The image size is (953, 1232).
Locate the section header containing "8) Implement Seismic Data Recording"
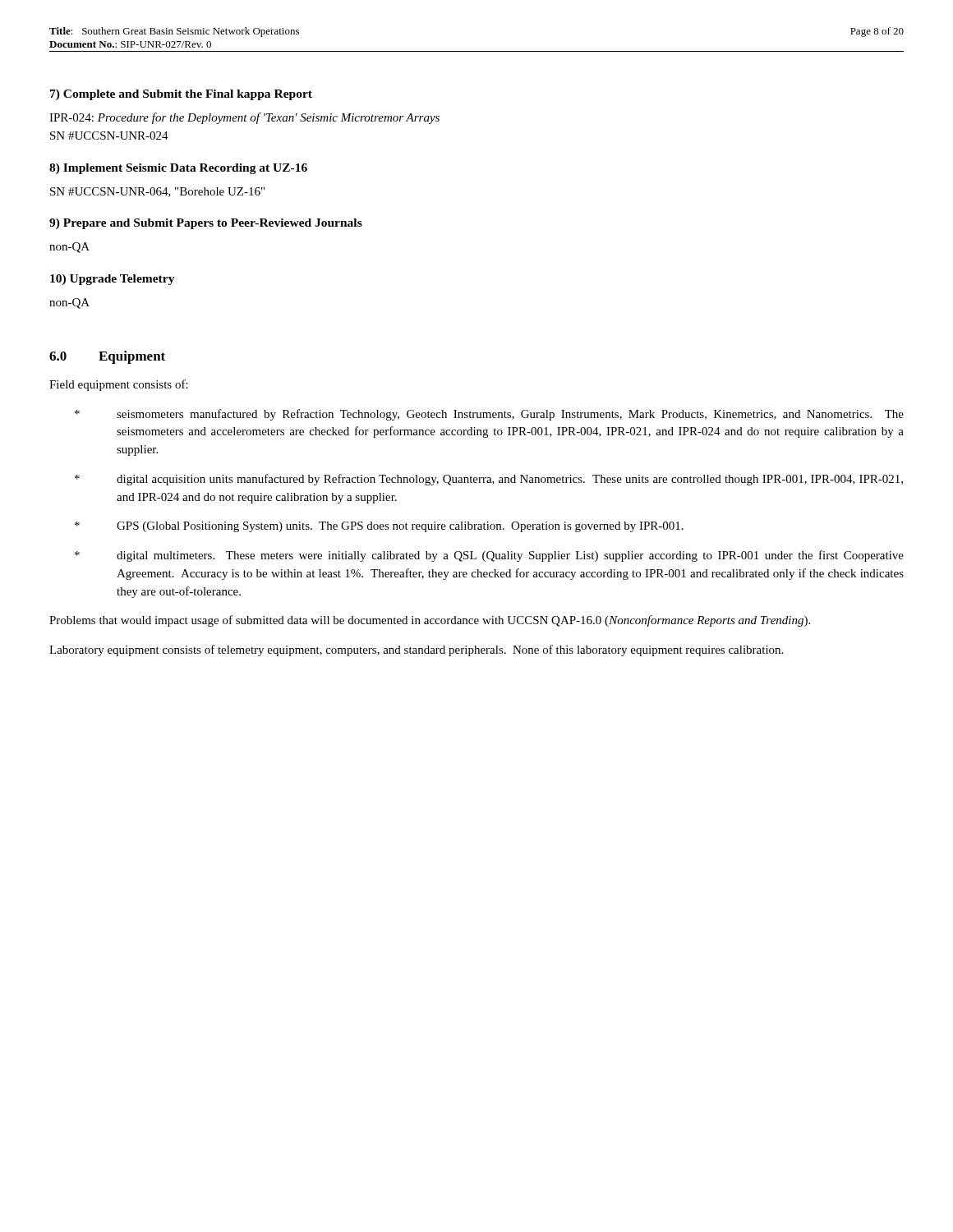(x=178, y=167)
